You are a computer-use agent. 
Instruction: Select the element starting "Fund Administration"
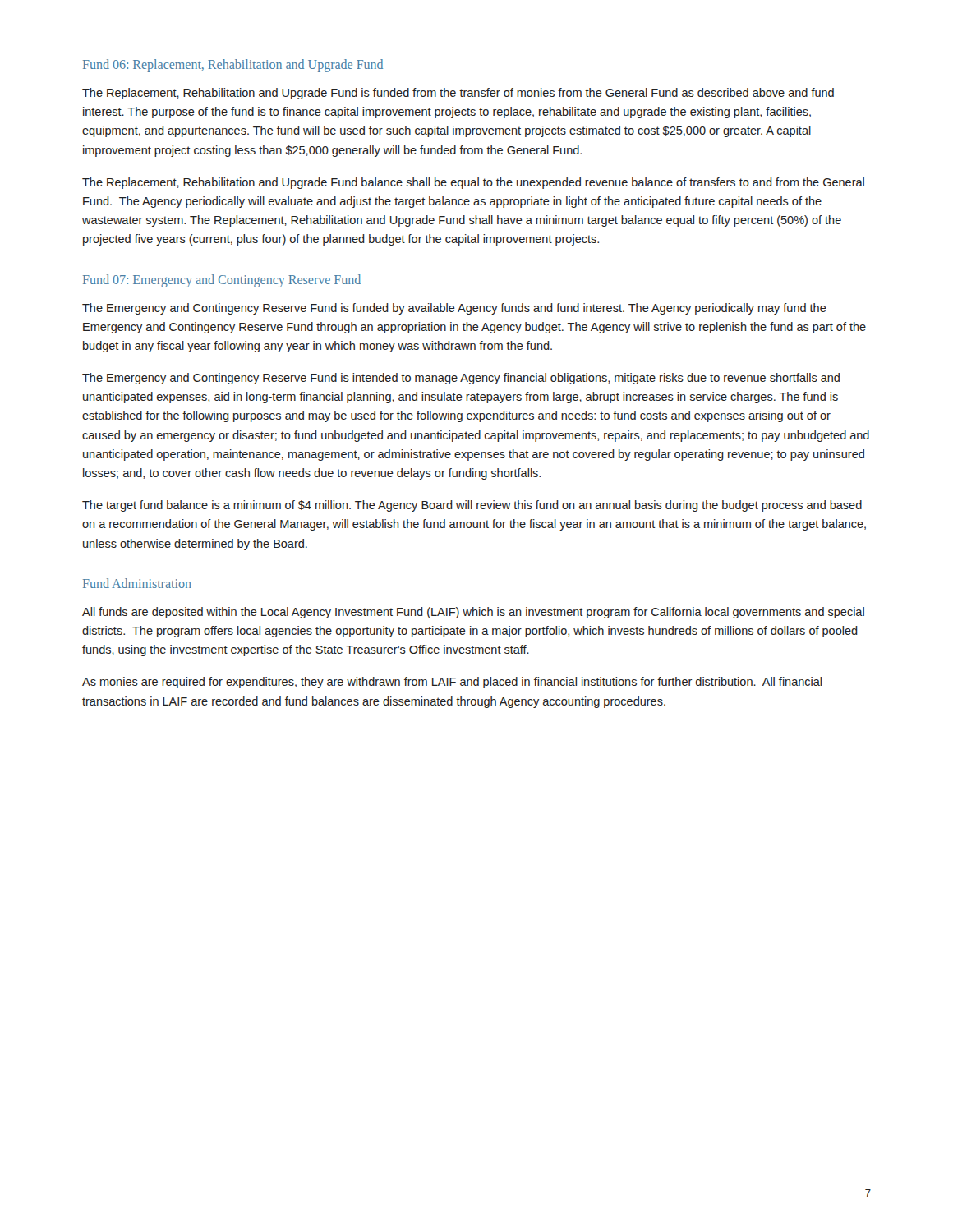(137, 584)
